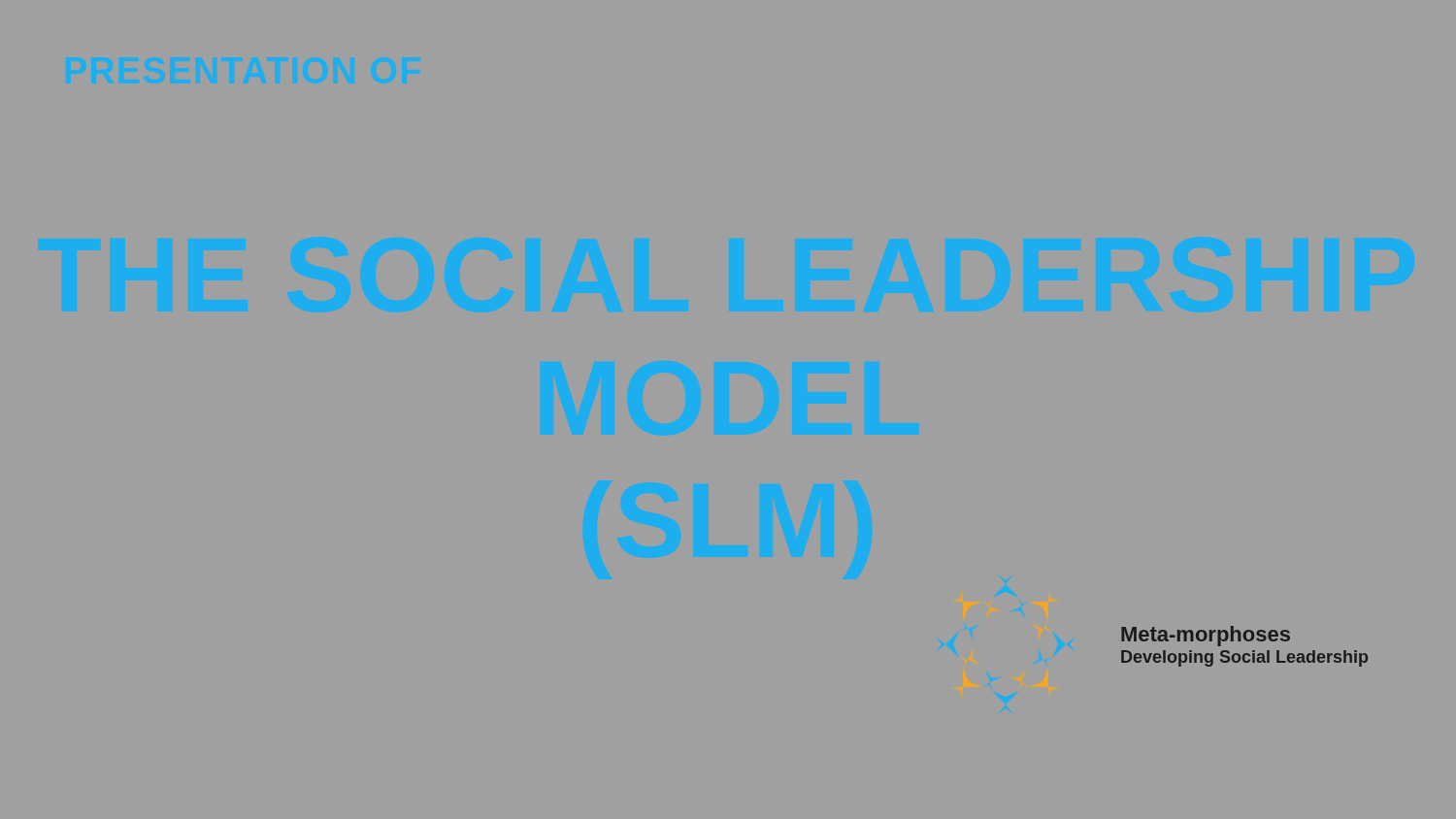
Task: Locate a logo
Action: point(1139,644)
